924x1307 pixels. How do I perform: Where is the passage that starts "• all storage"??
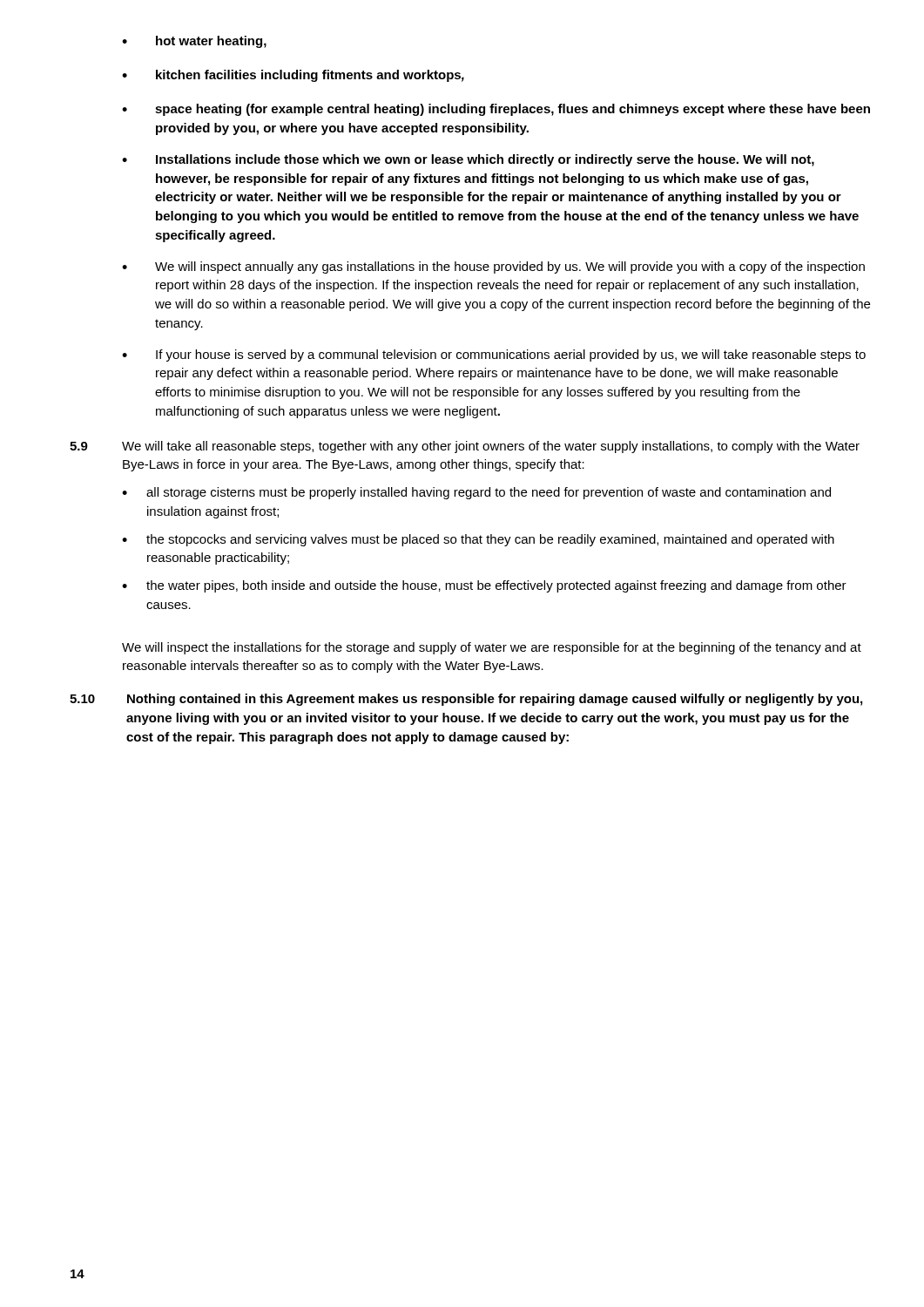click(497, 502)
